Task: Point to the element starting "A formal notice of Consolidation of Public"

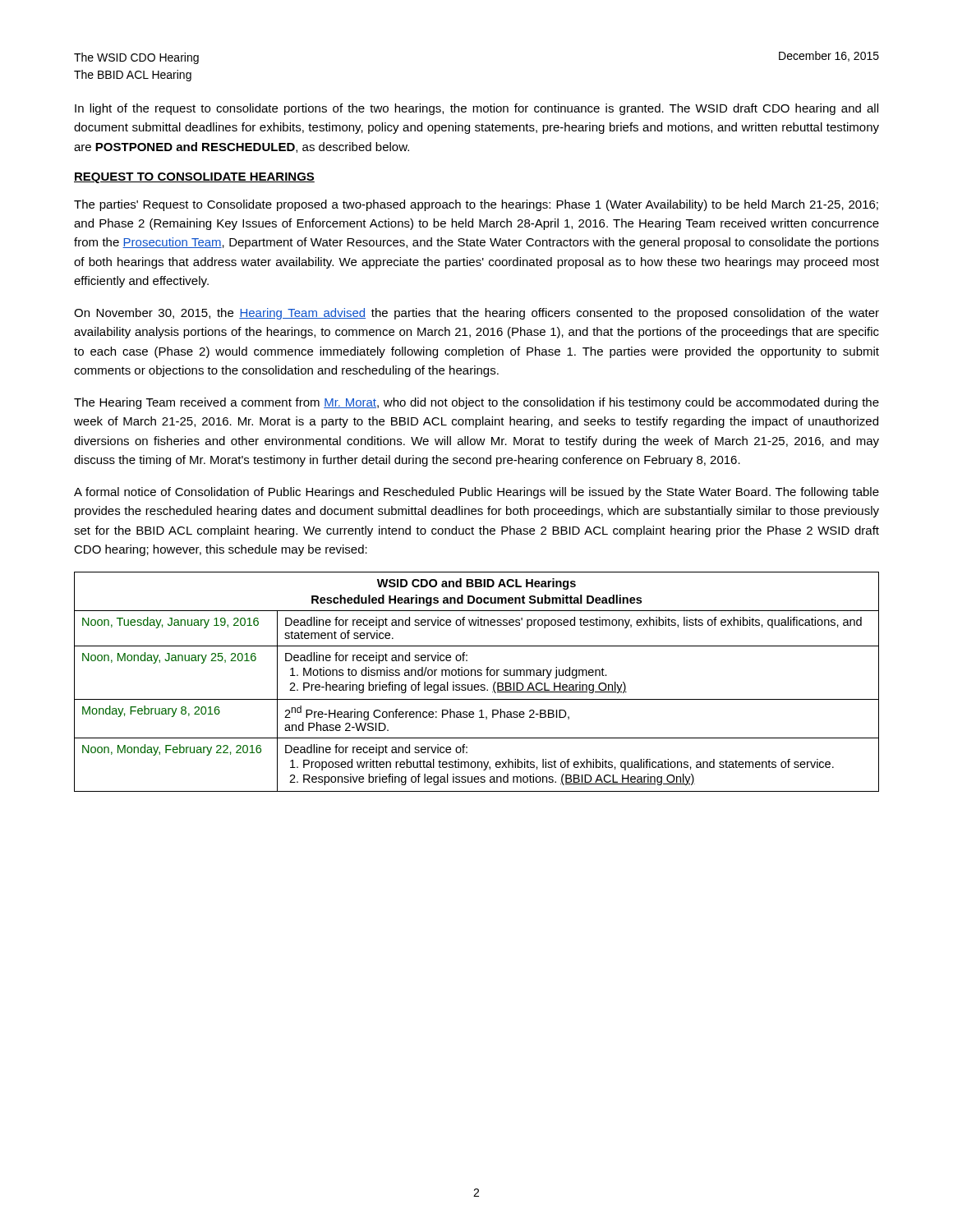Action: point(476,520)
